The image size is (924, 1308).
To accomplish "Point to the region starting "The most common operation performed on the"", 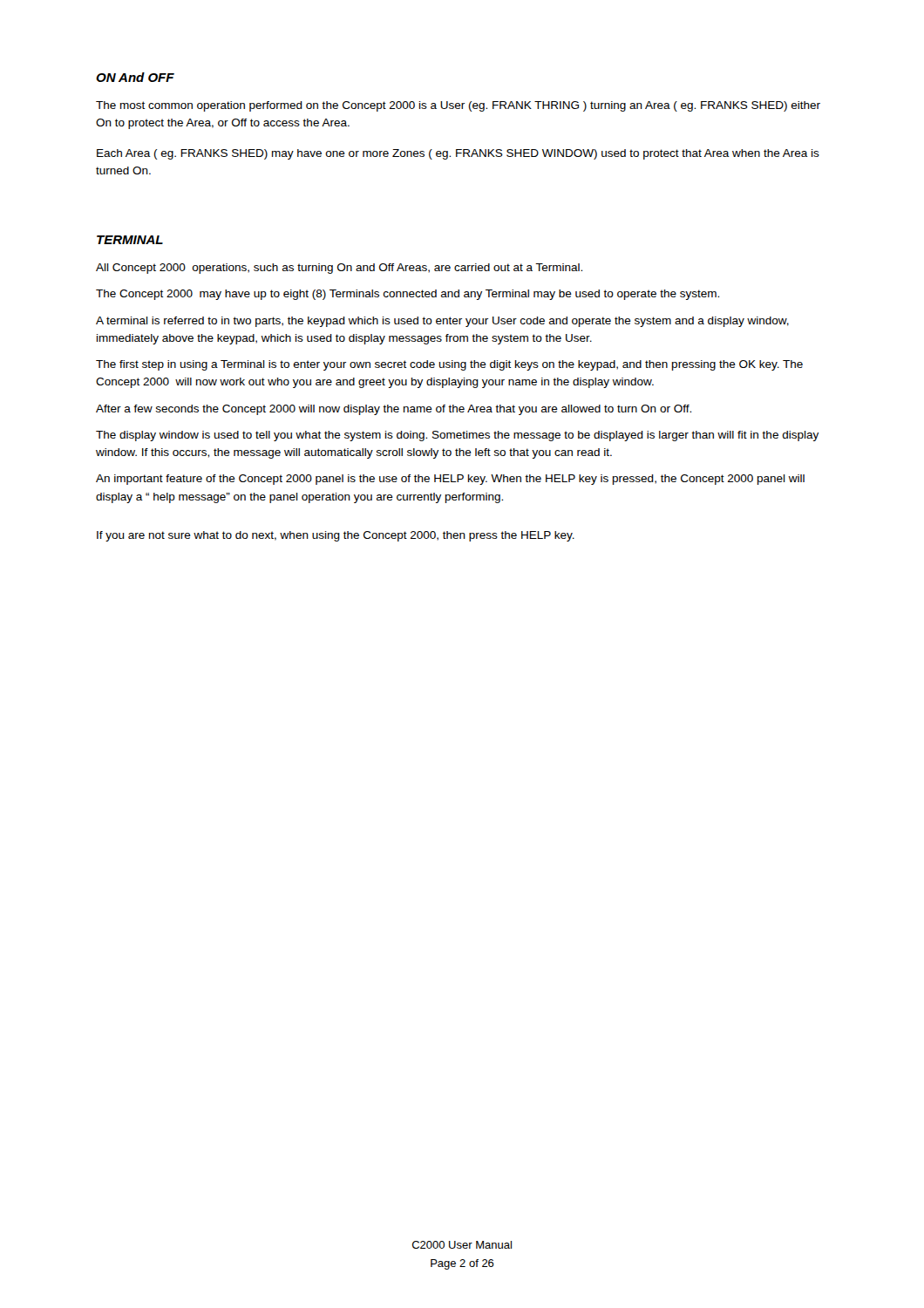I will pos(458,114).
